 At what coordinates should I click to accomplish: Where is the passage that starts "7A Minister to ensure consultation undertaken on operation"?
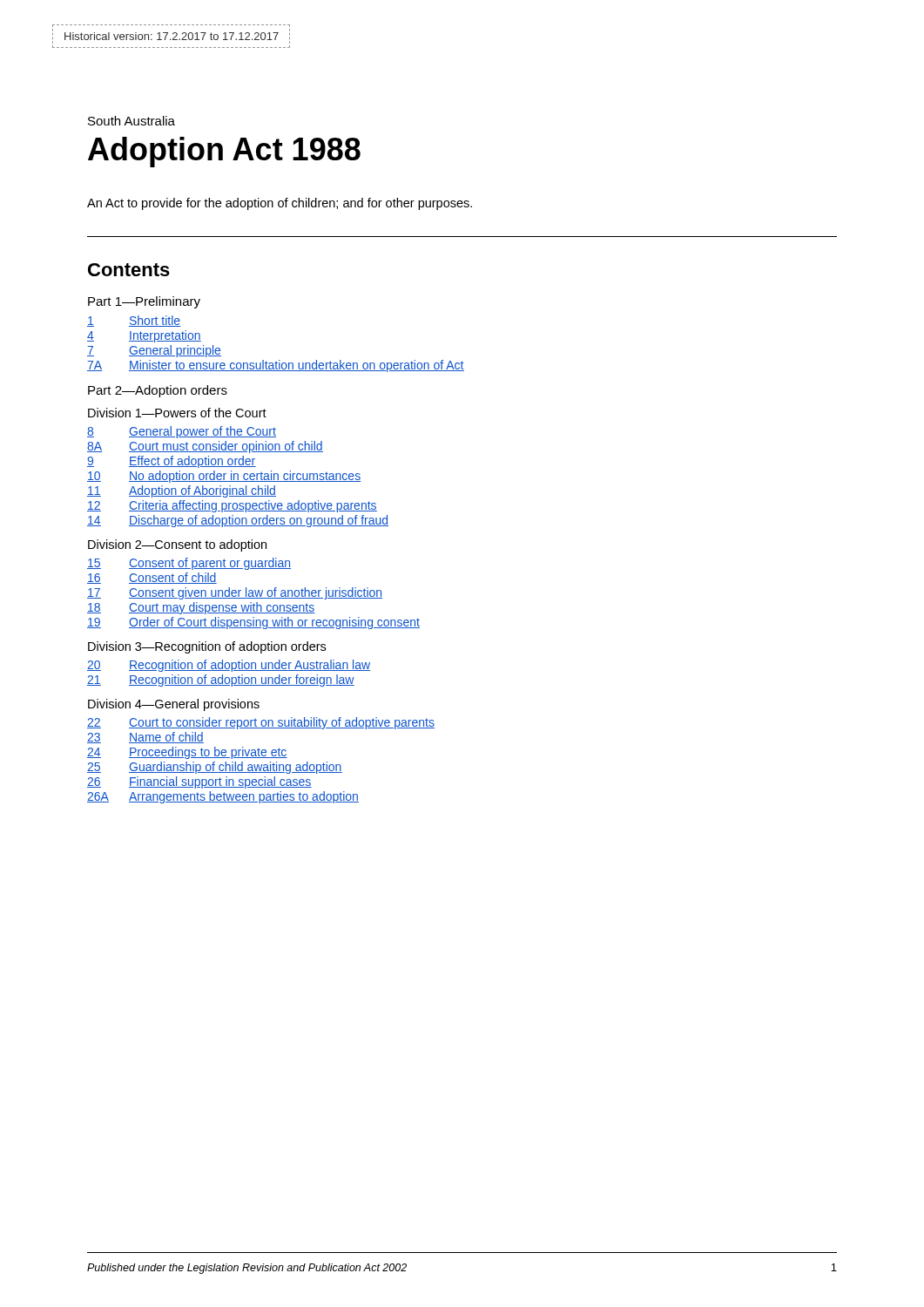click(x=275, y=365)
